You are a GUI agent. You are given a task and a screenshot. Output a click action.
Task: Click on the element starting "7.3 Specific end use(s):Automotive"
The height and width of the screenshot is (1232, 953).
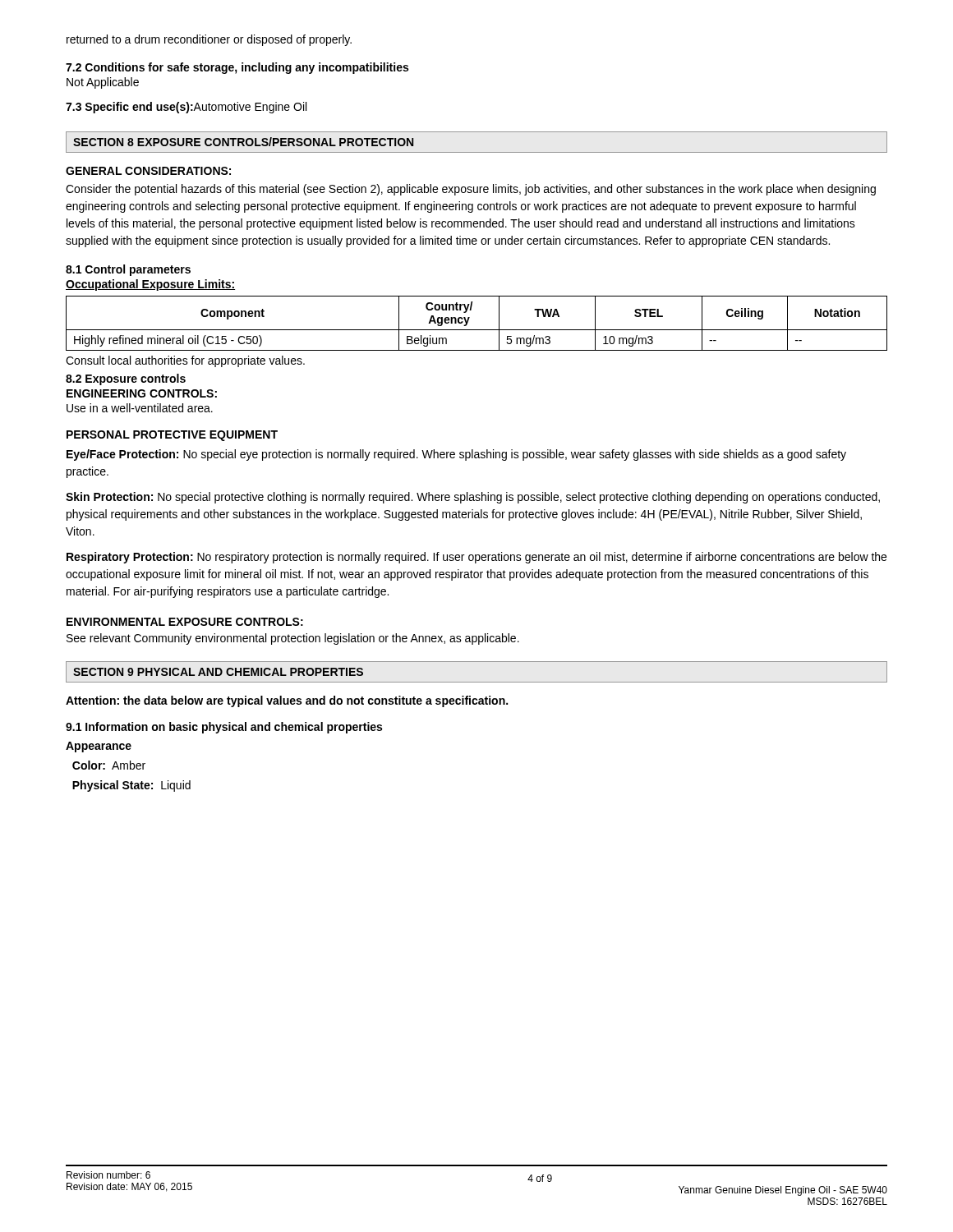coord(187,107)
